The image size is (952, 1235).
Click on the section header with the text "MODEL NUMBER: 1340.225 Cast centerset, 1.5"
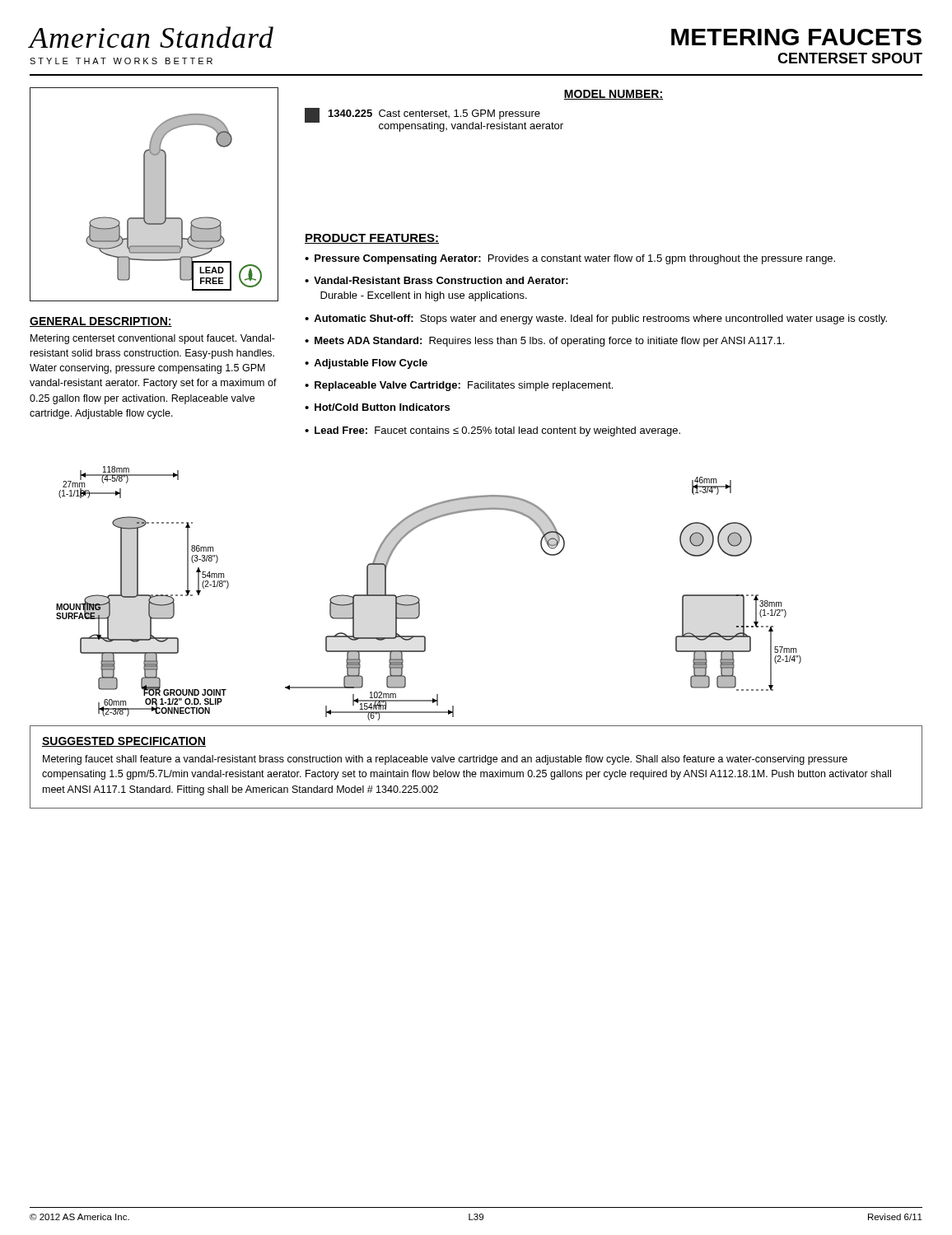point(614,110)
